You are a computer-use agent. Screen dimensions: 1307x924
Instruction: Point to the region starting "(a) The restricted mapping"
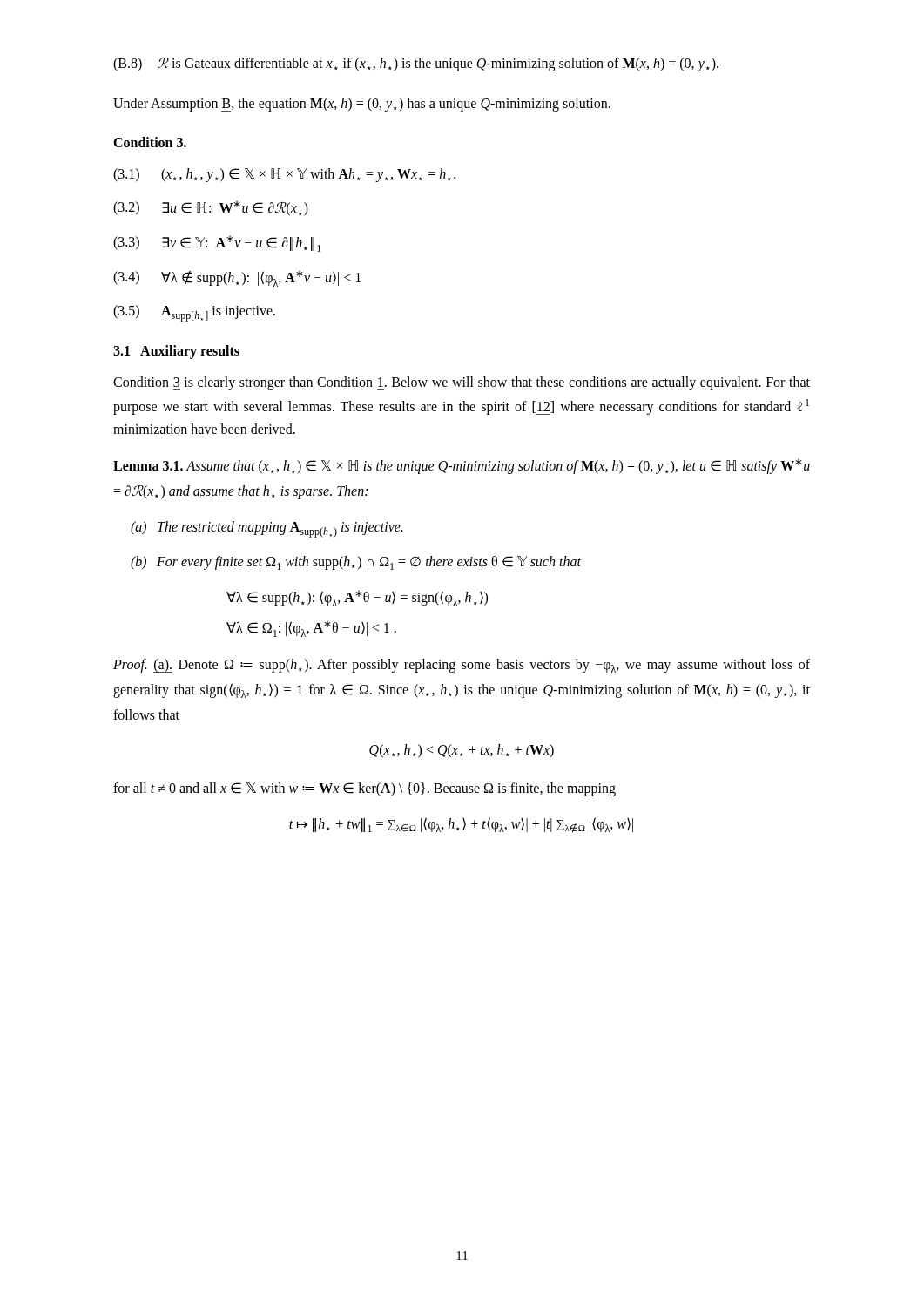267,529
